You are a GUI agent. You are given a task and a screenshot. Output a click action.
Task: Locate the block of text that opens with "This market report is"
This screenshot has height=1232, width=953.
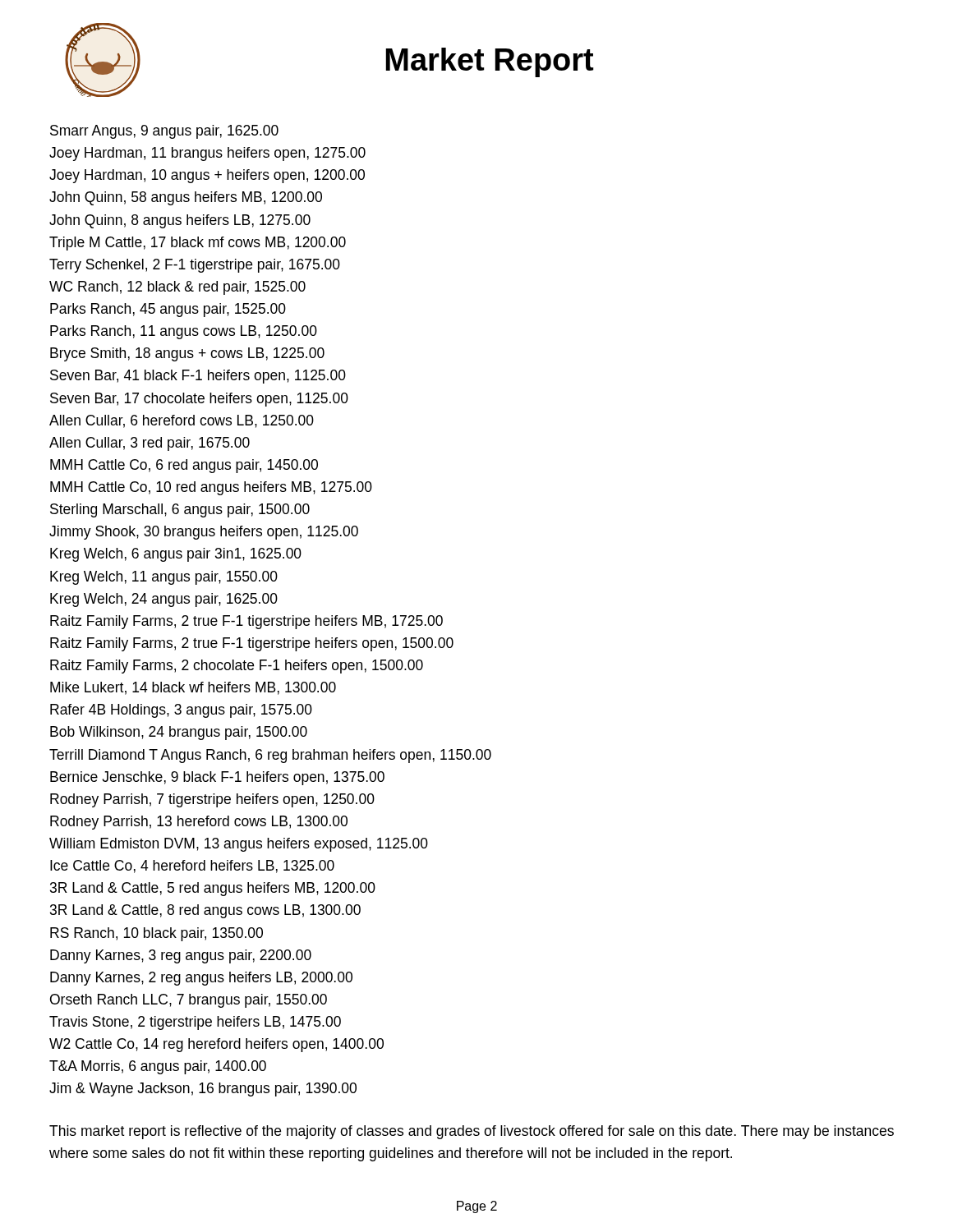click(x=472, y=1142)
